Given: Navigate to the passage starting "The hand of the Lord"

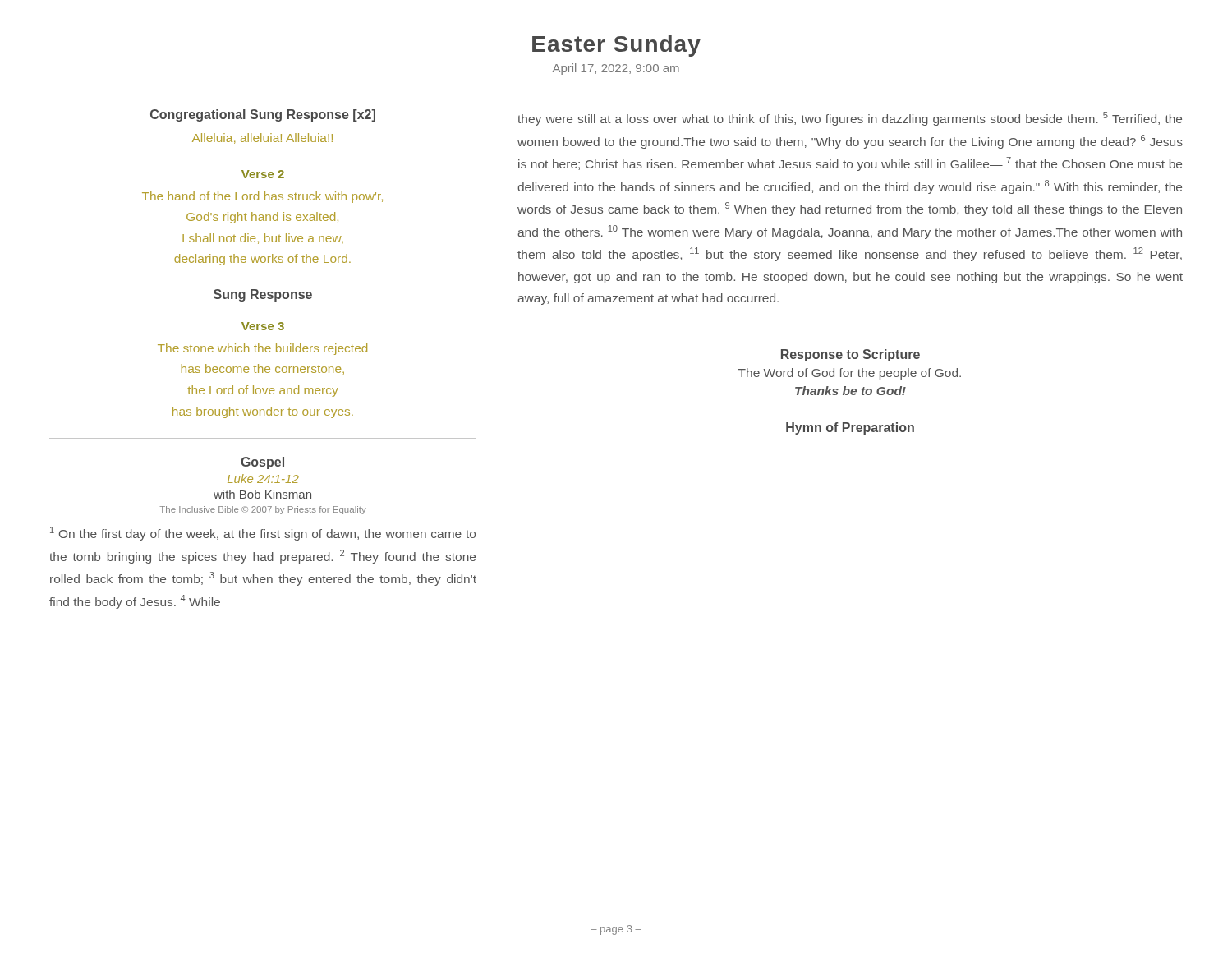Looking at the screenshot, I should [263, 227].
